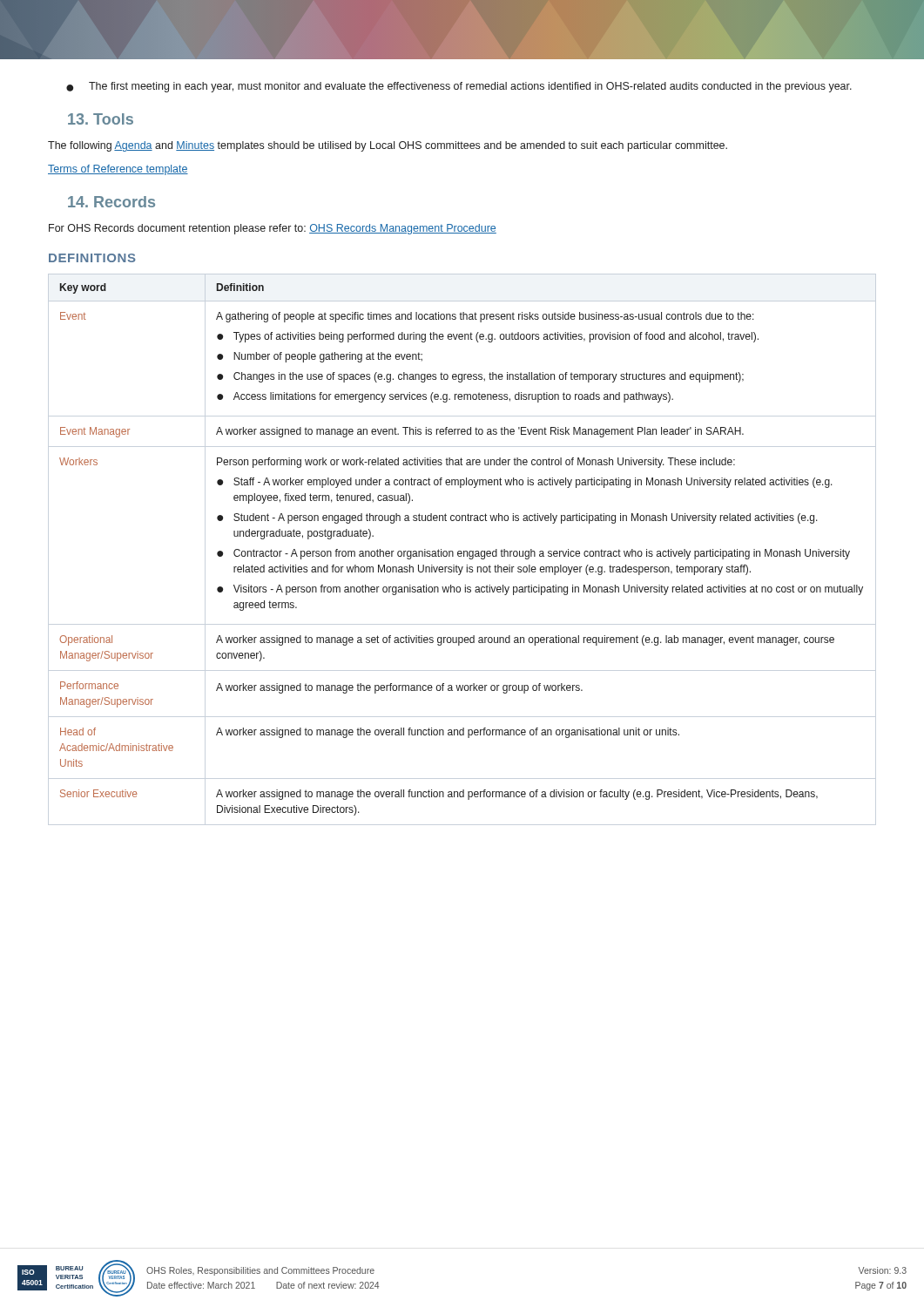This screenshot has width=924, height=1307.
Task: Navigate to the element starting "14. Records"
Action: (112, 202)
